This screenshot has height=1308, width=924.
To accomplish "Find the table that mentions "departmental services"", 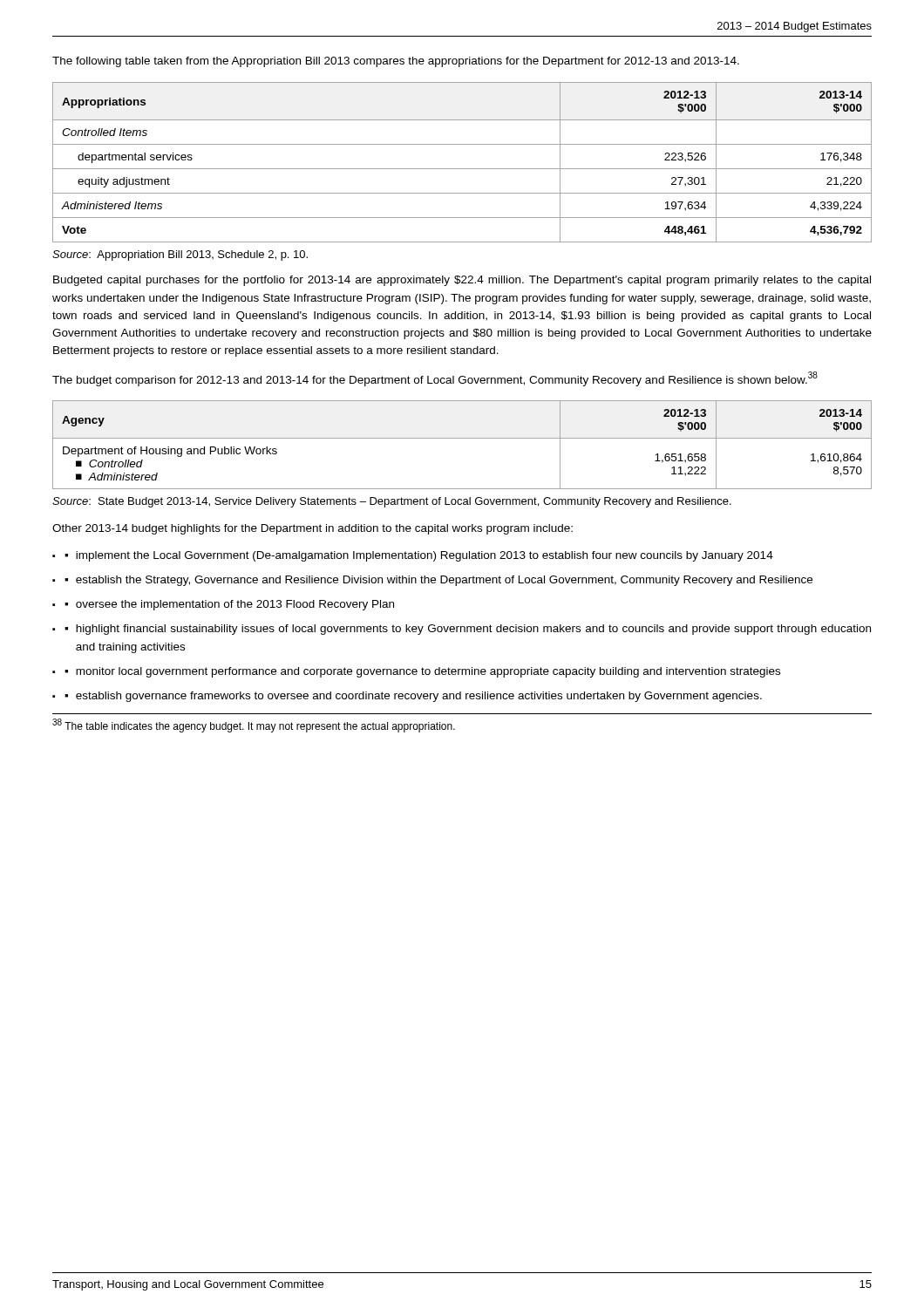I will click(x=462, y=162).
